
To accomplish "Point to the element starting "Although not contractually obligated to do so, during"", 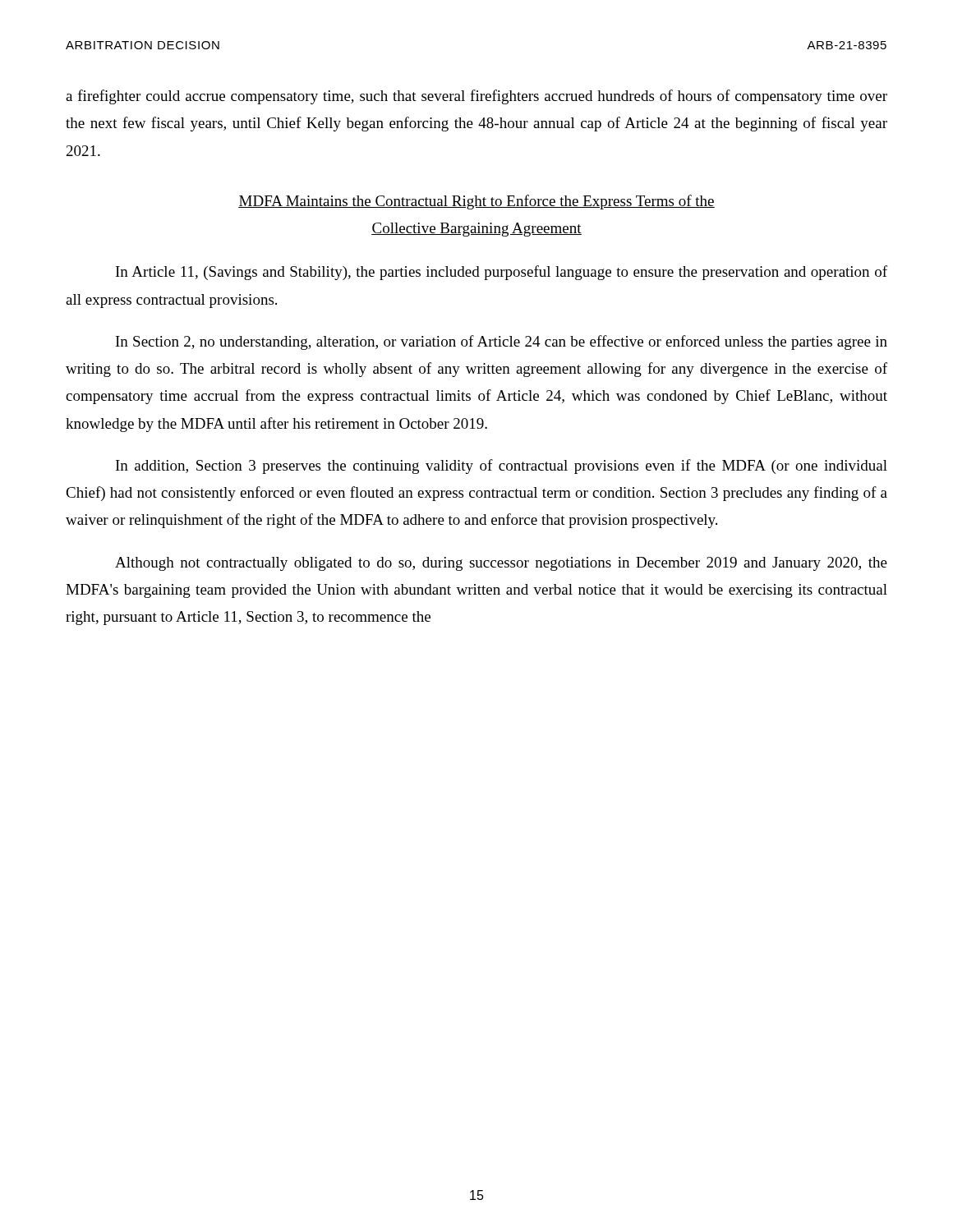I will tap(476, 589).
